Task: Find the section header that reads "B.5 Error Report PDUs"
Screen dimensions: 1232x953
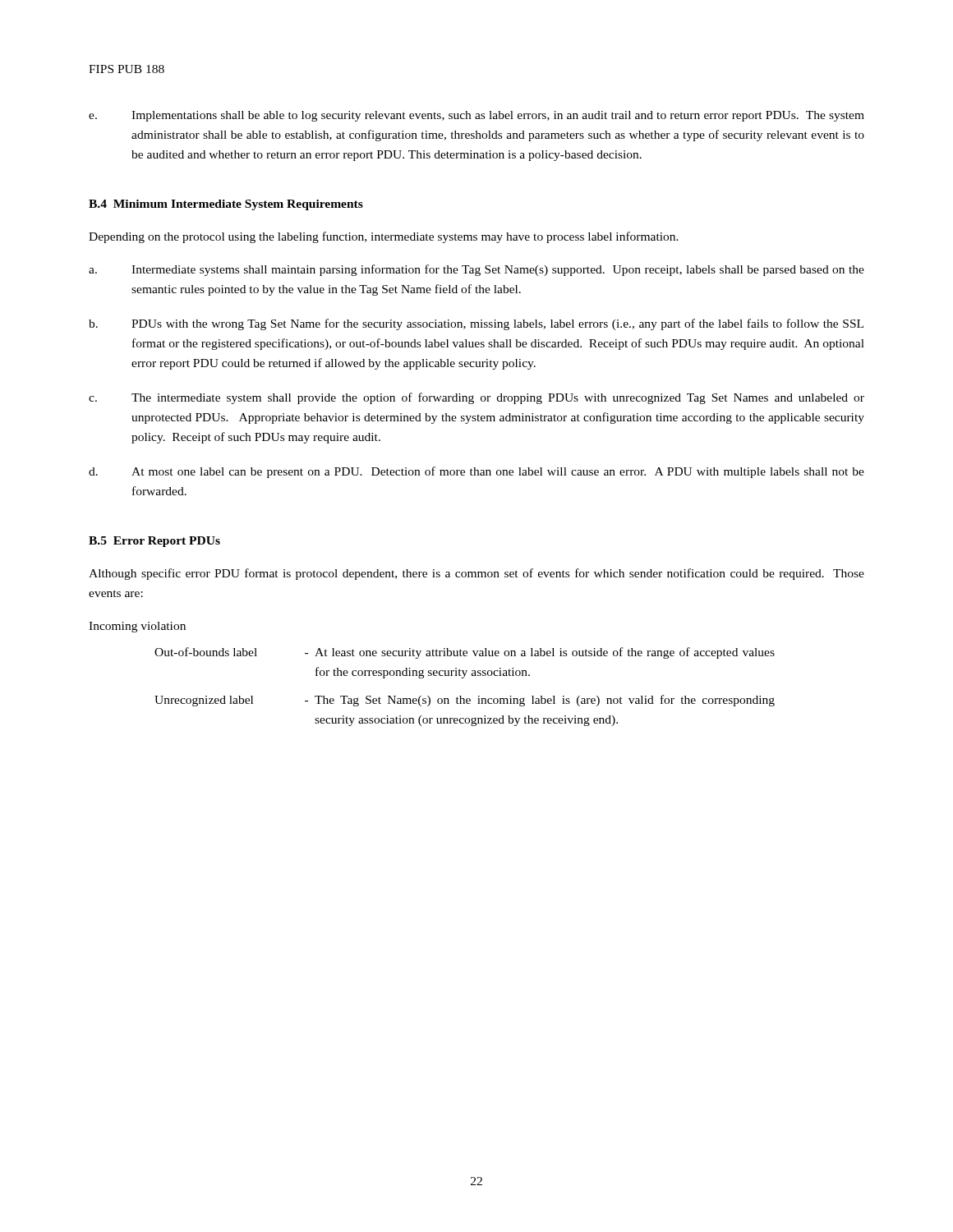Action: (x=154, y=540)
